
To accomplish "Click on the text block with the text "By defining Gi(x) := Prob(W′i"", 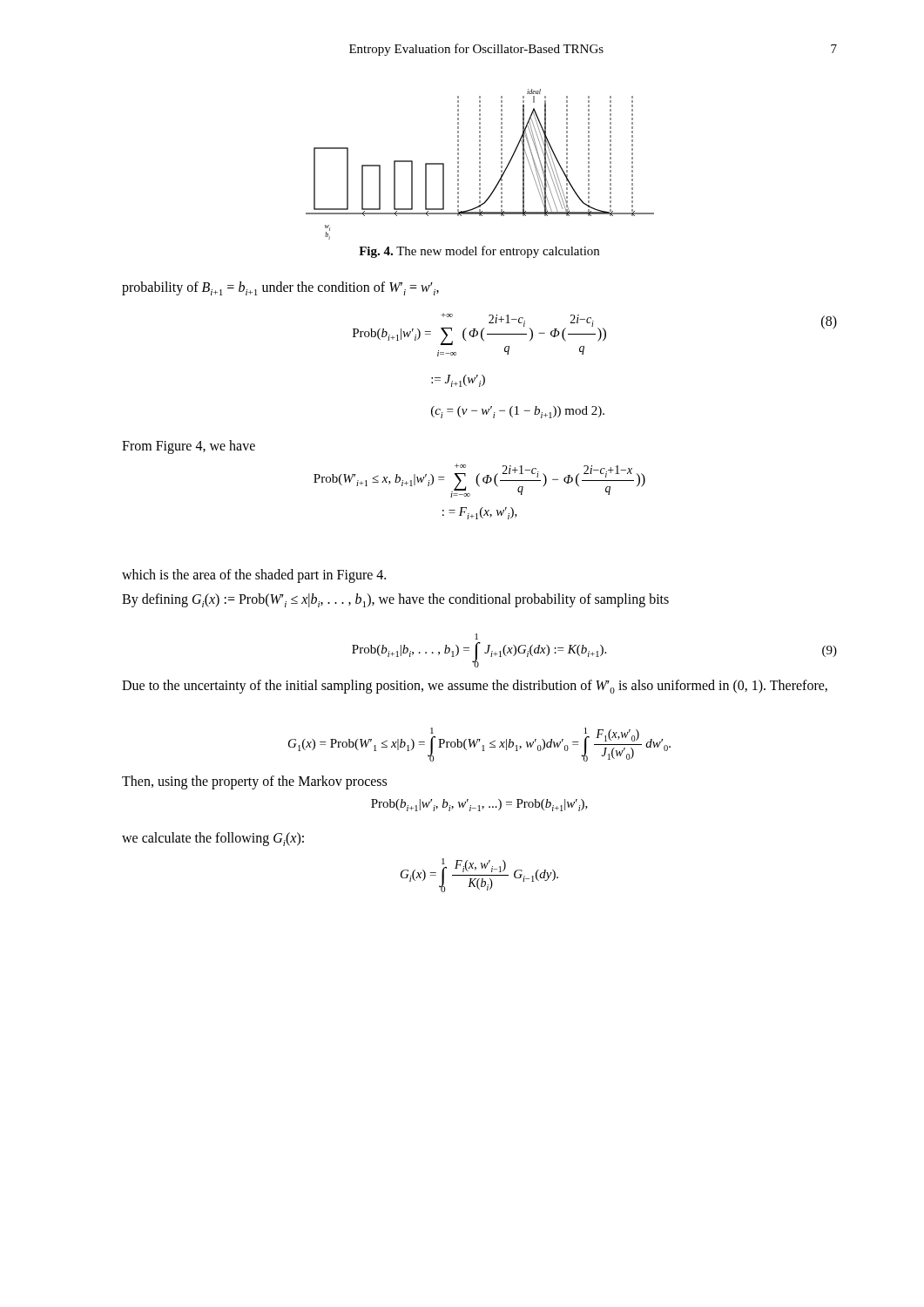I will coord(396,600).
